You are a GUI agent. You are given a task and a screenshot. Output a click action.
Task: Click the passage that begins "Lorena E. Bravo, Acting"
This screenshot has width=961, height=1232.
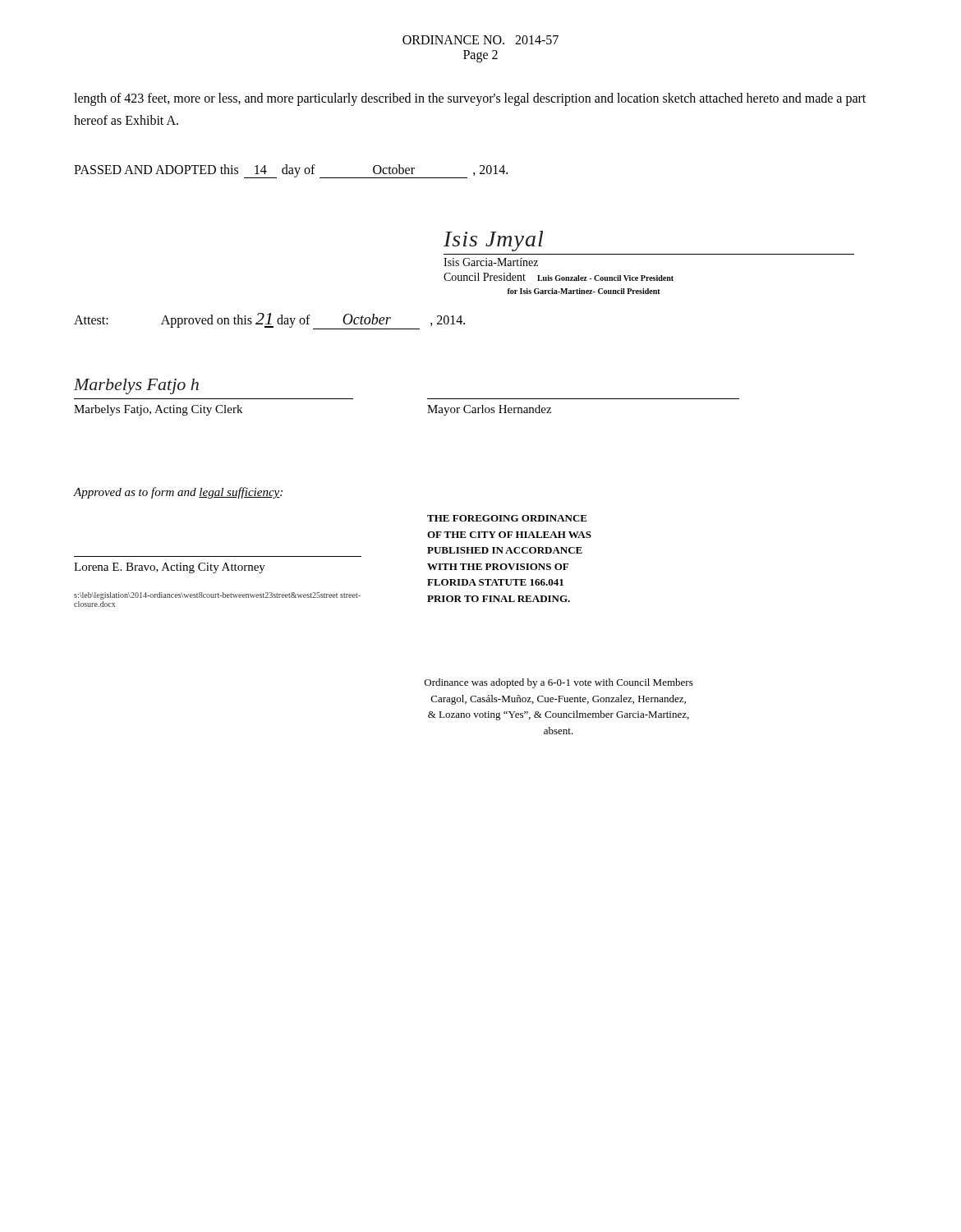pos(170,567)
